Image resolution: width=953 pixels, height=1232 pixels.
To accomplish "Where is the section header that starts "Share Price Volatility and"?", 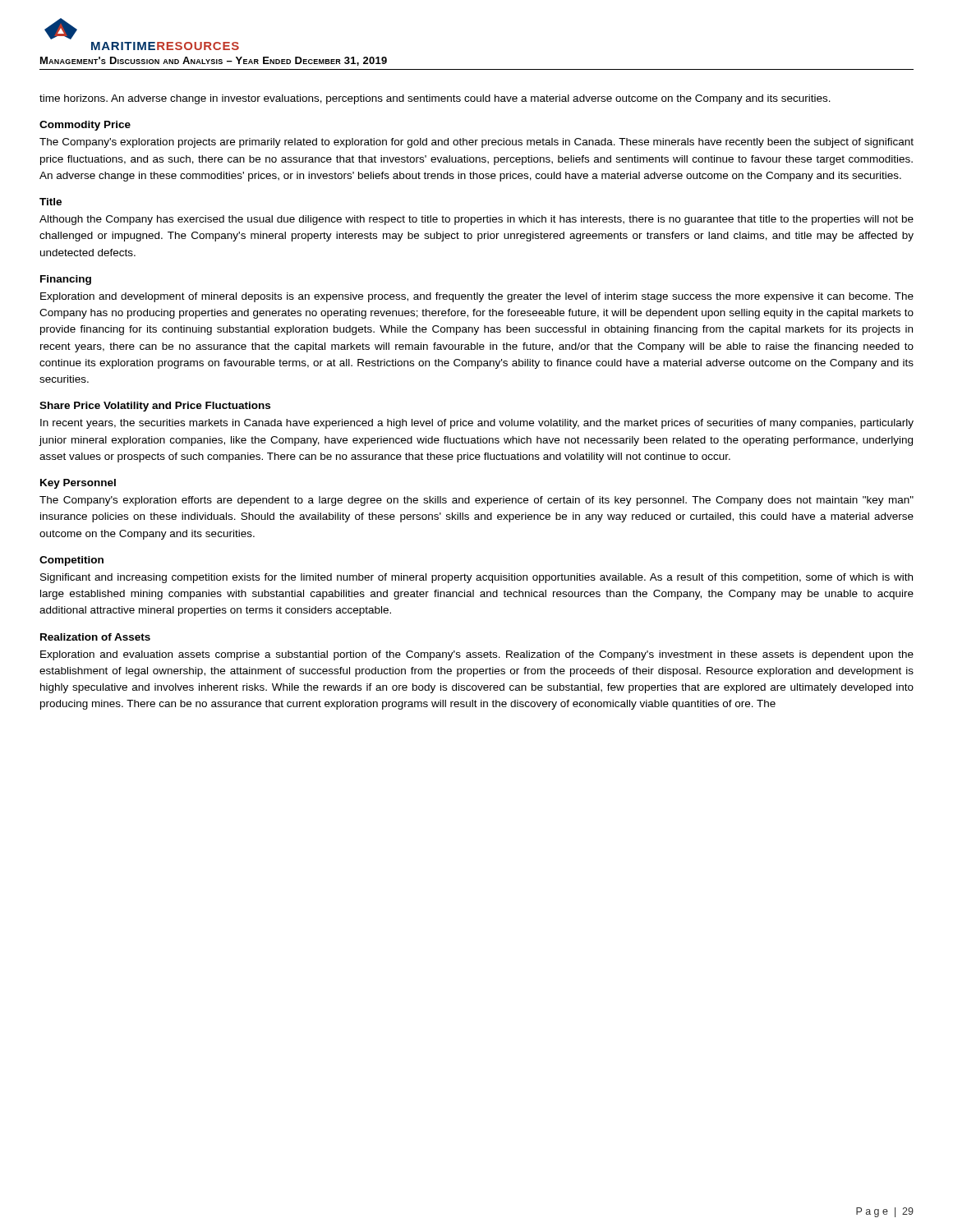I will pos(155,407).
